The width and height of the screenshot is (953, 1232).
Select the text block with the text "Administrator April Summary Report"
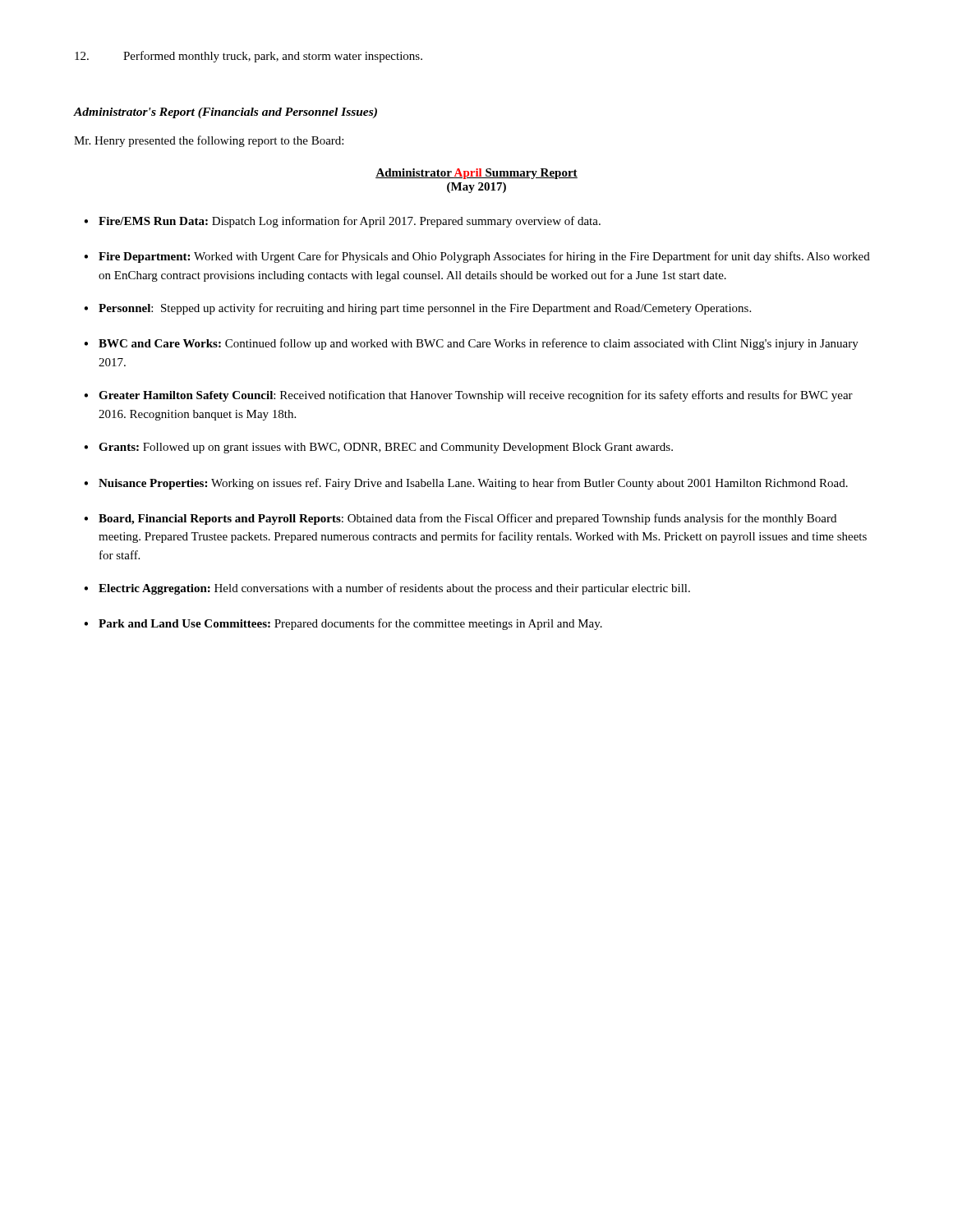tap(476, 180)
